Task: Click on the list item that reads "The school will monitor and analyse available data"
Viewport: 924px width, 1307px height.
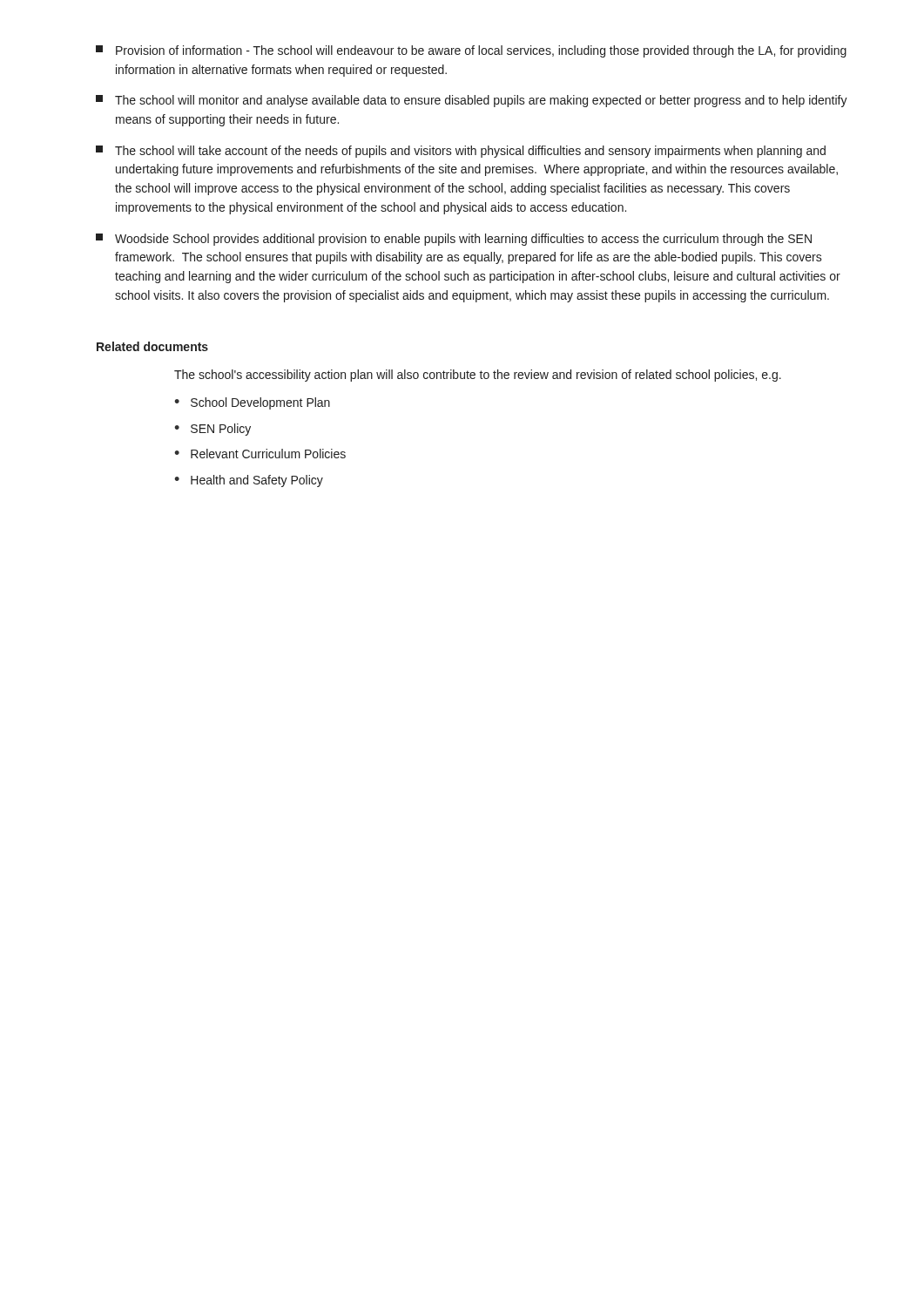Action: coord(475,111)
